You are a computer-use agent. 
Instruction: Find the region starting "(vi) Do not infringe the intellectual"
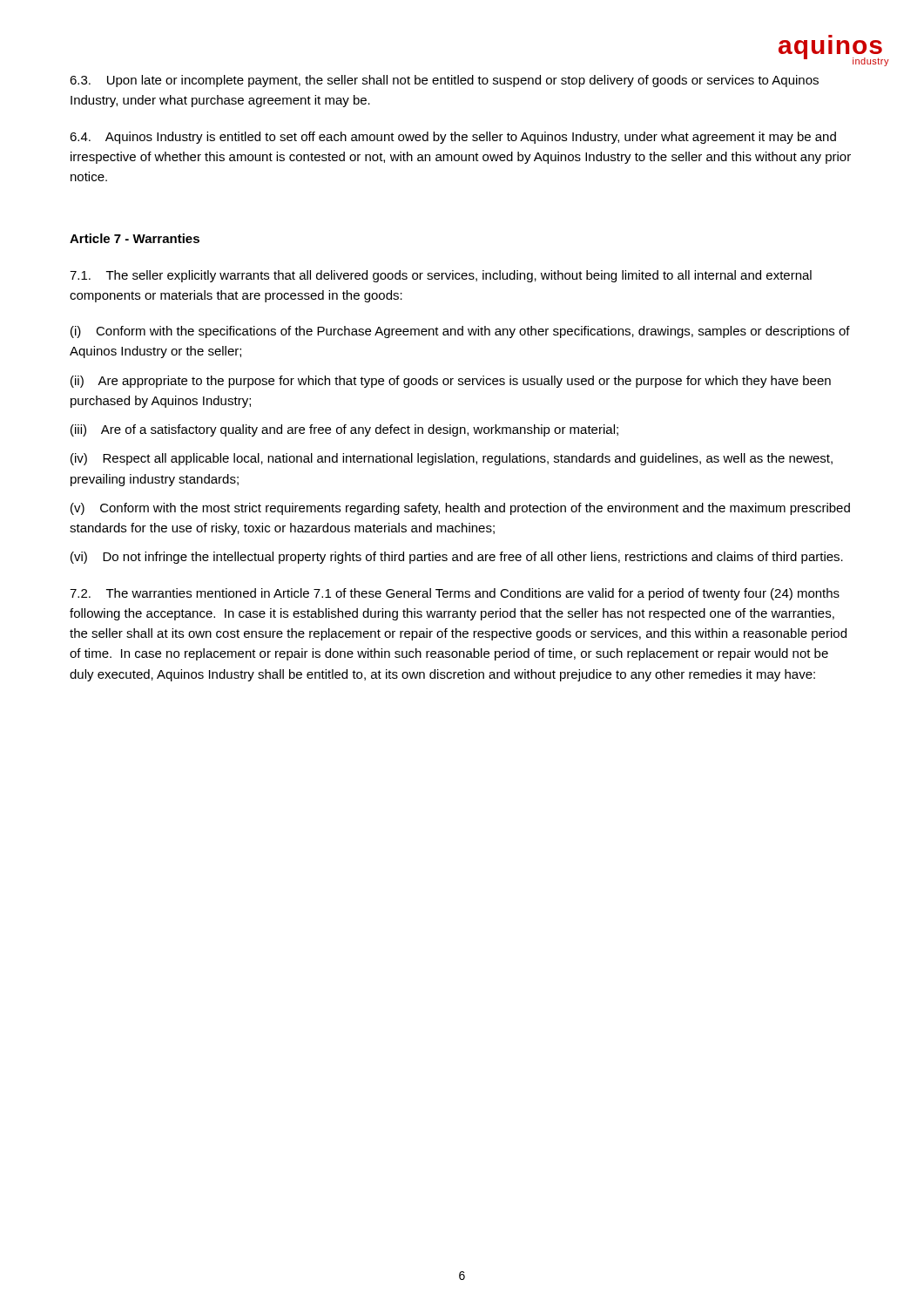coord(457,557)
